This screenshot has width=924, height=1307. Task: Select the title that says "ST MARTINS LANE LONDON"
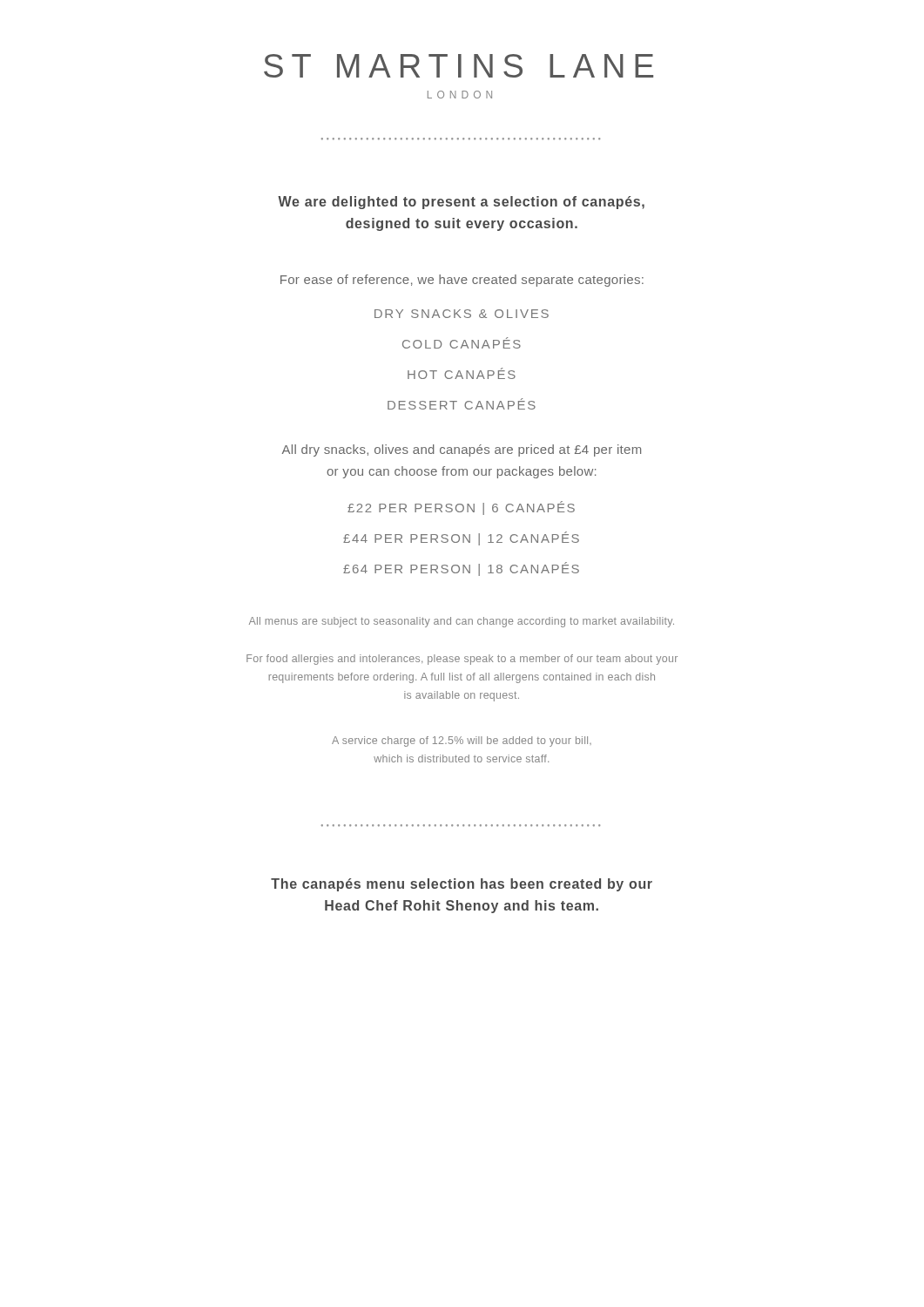pos(462,74)
